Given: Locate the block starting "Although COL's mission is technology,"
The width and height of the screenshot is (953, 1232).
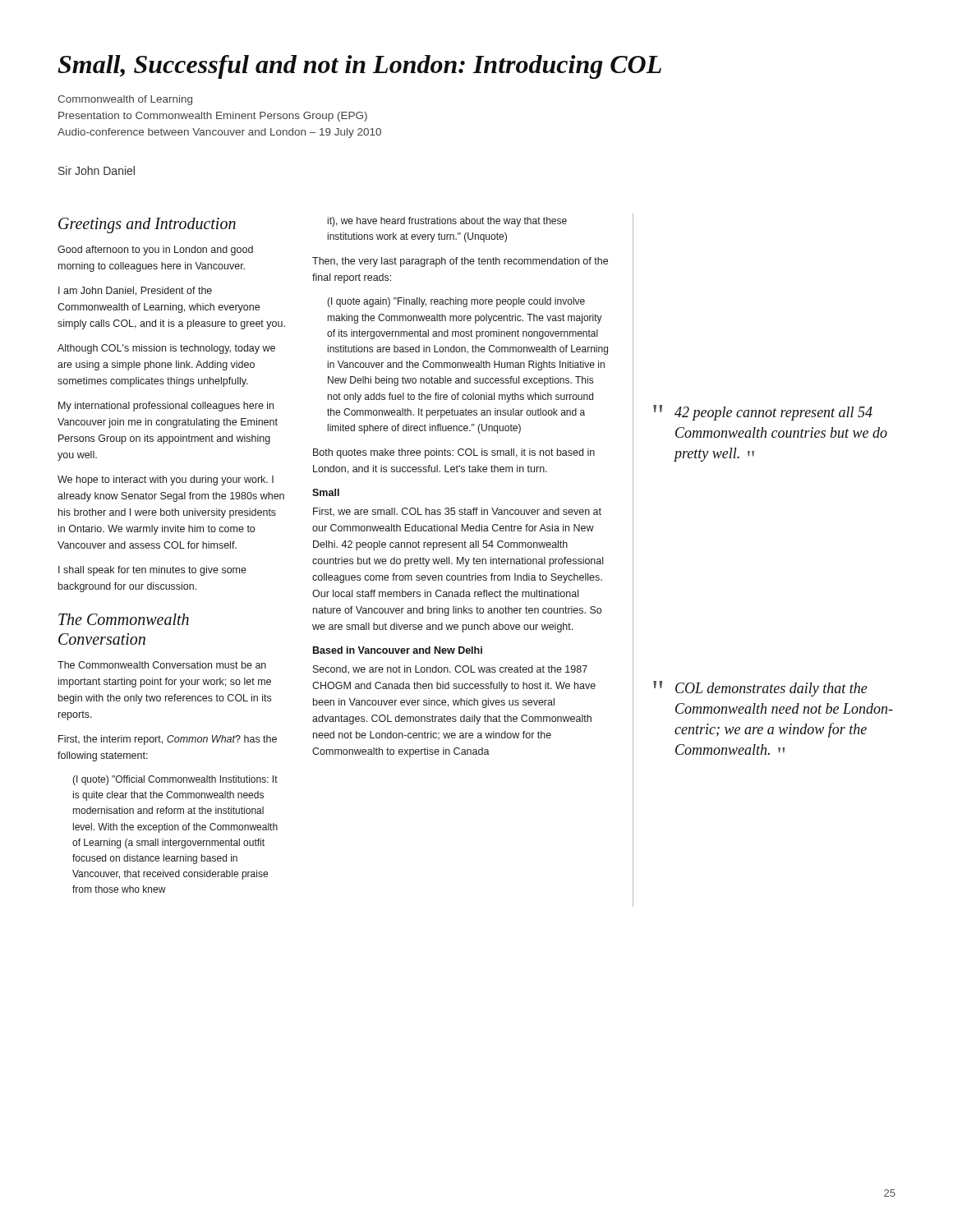Looking at the screenshot, I should click(x=172, y=365).
